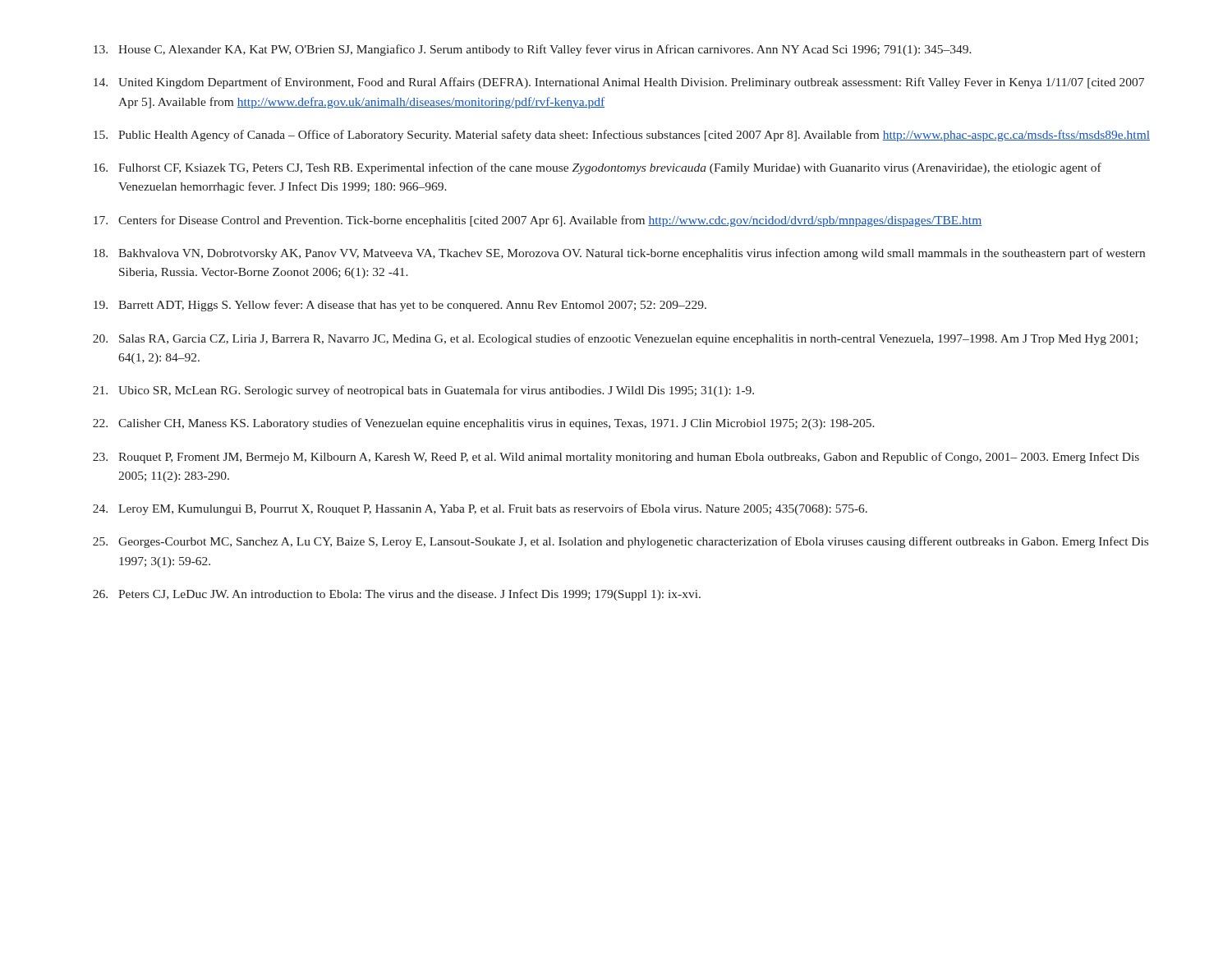
Task: Select the list item with the text "15. Public Health Agency"
Action: pyautogui.click(x=616, y=134)
